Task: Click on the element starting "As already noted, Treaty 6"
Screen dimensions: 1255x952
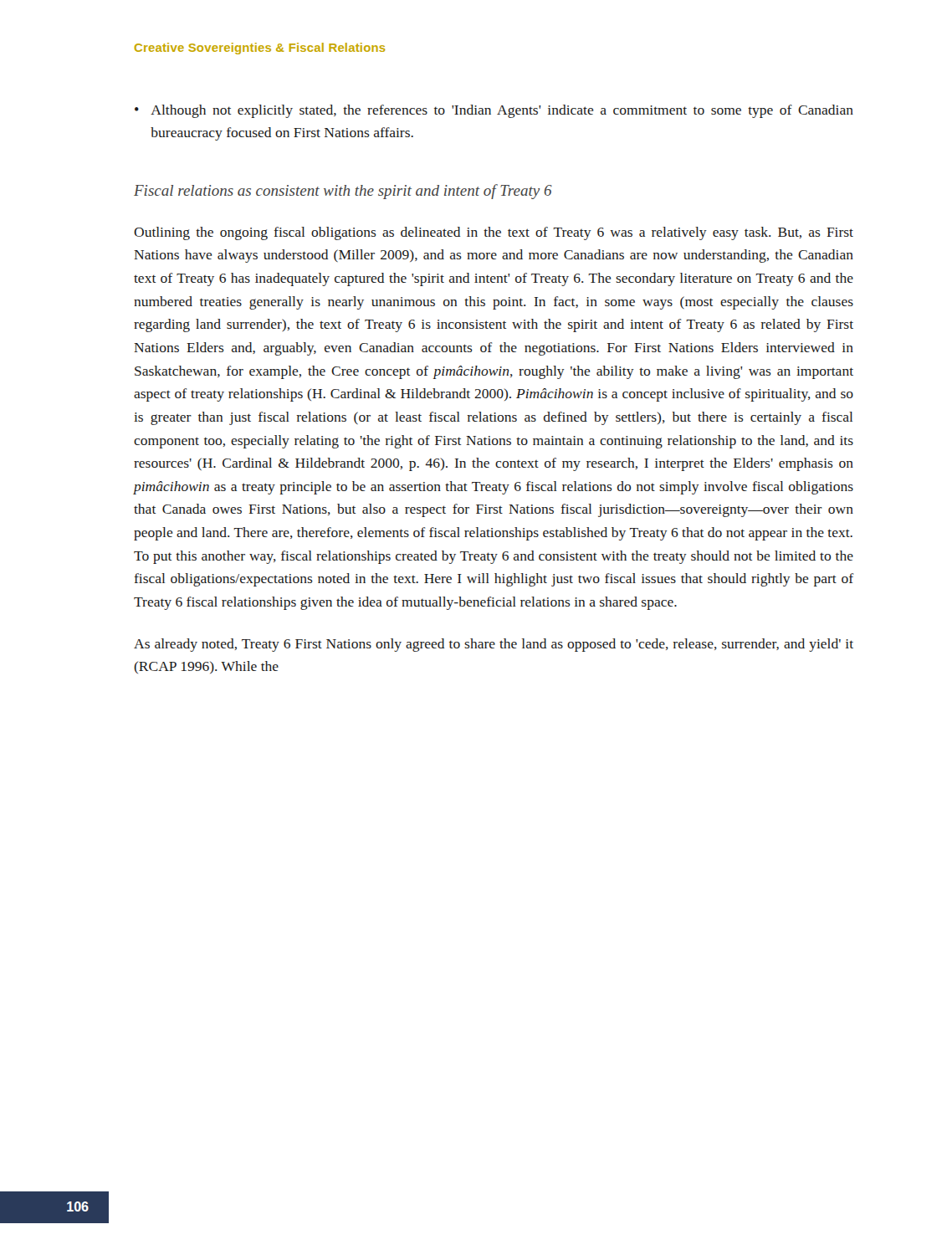Action: tap(494, 655)
